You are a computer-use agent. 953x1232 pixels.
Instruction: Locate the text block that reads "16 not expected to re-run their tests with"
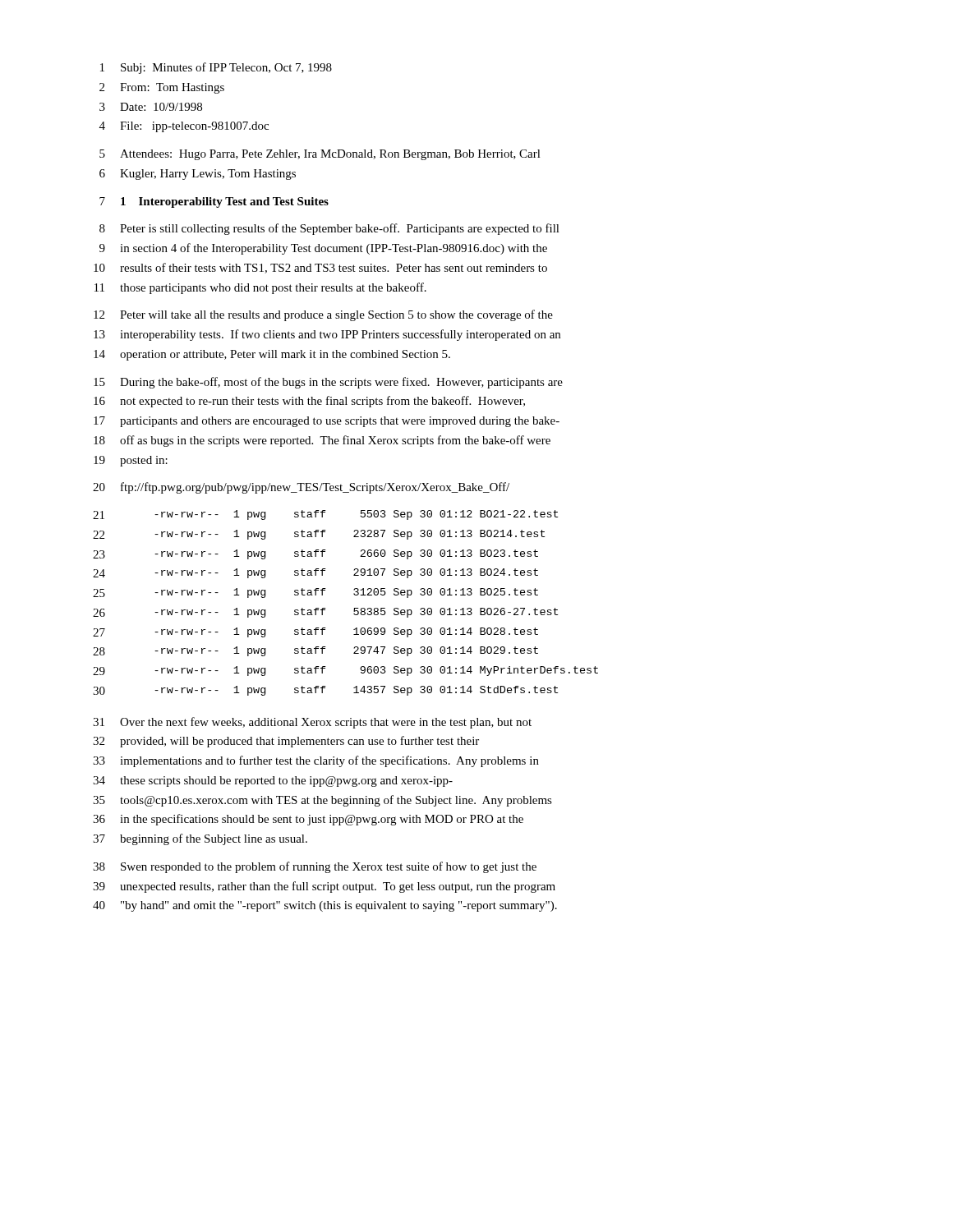coord(476,402)
